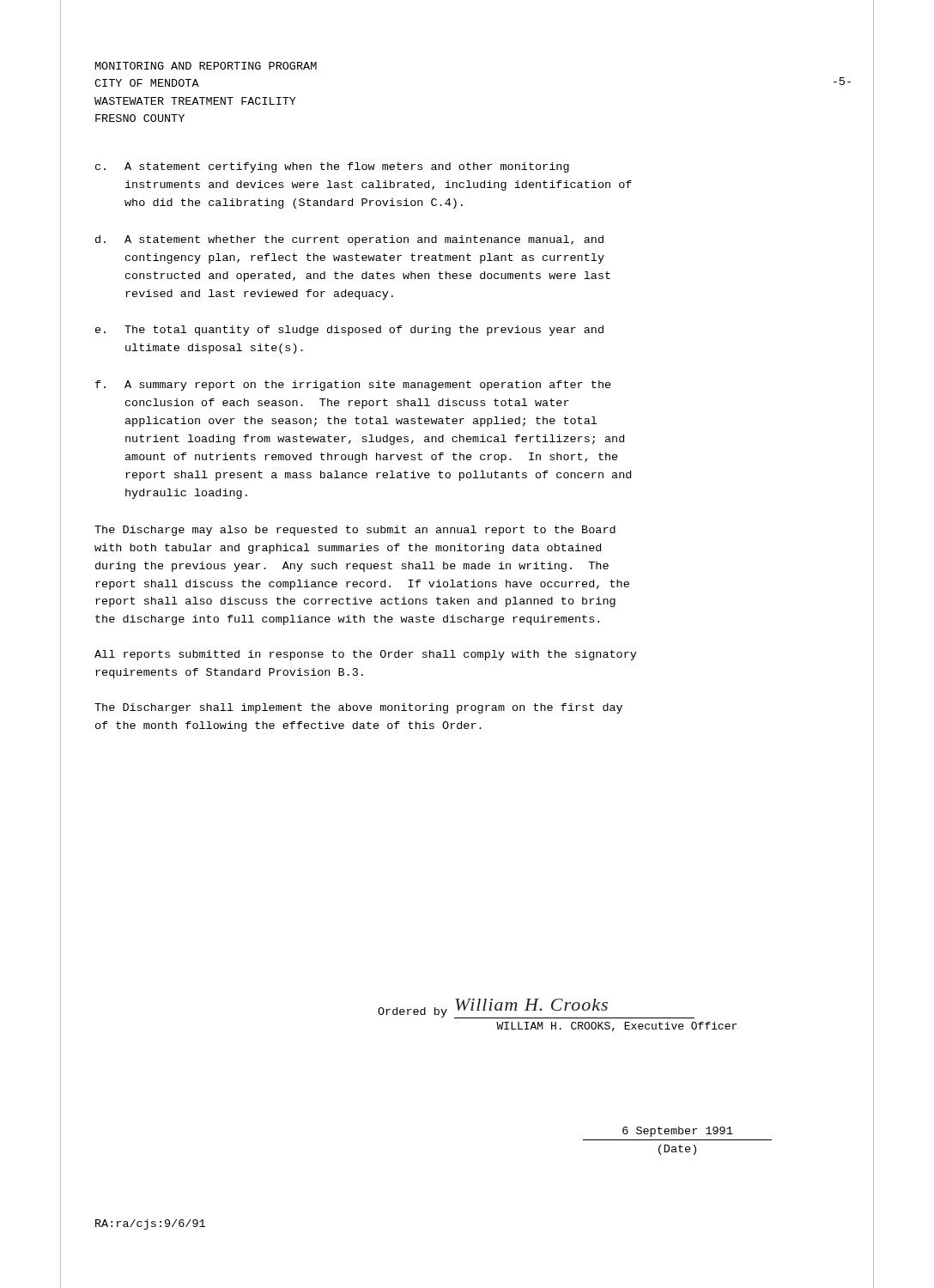934x1288 pixels.
Task: Navigate to the block starting "6 September 1991 (Date)"
Action: (x=677, y=1140)
